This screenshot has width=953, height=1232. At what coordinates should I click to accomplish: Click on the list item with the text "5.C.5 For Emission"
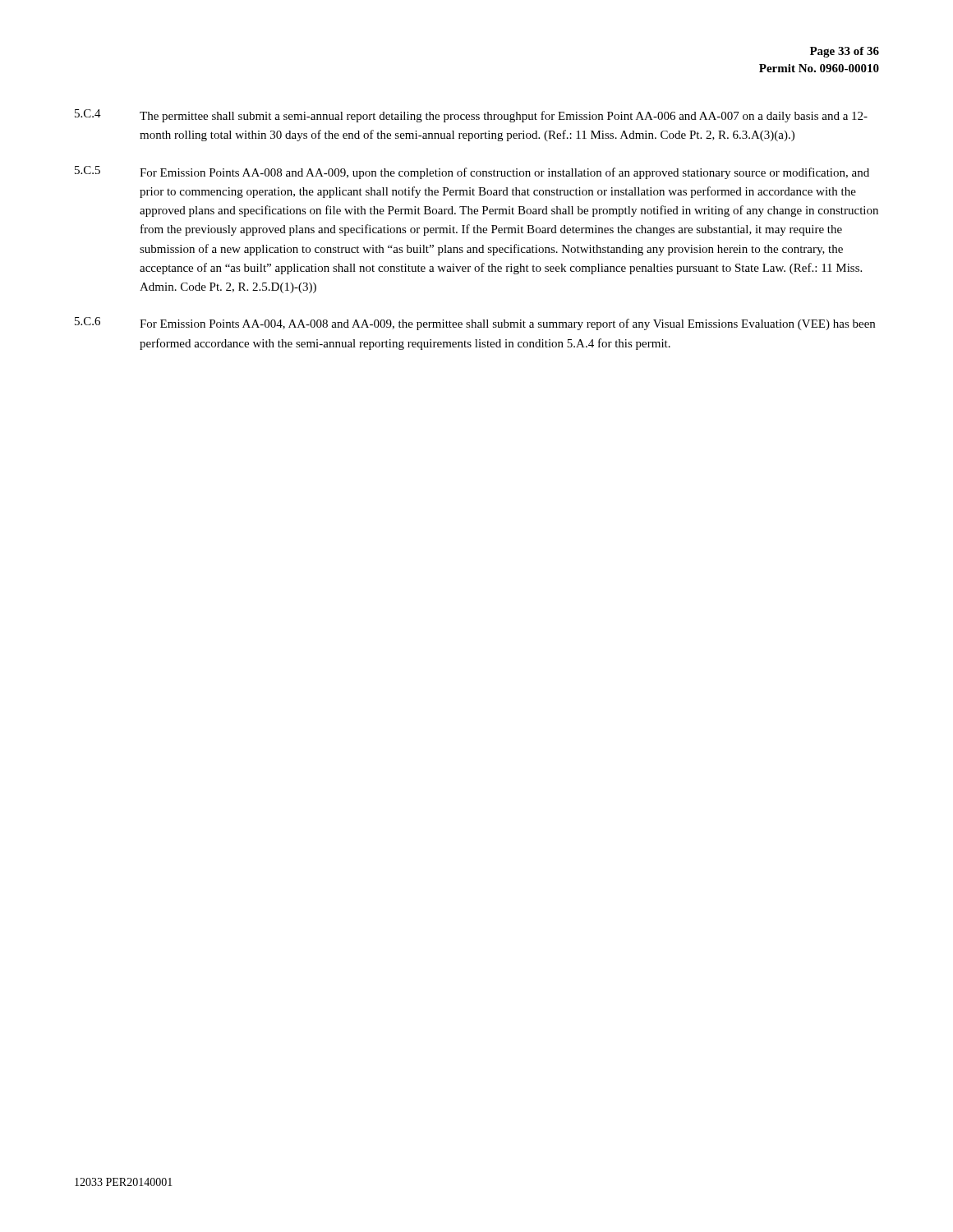tap(476, 230)
